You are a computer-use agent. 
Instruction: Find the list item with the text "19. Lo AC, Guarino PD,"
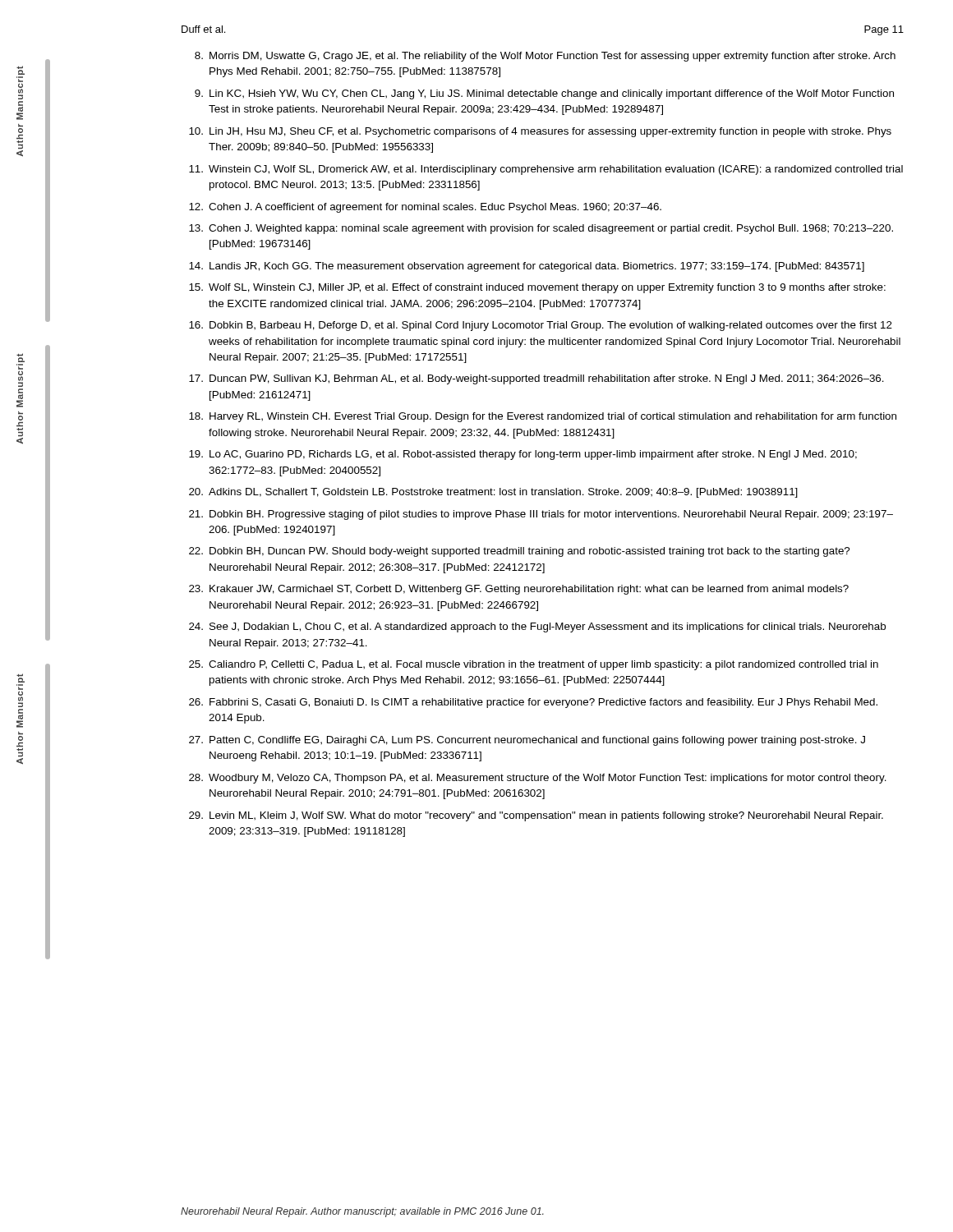(x=542, y=462)
